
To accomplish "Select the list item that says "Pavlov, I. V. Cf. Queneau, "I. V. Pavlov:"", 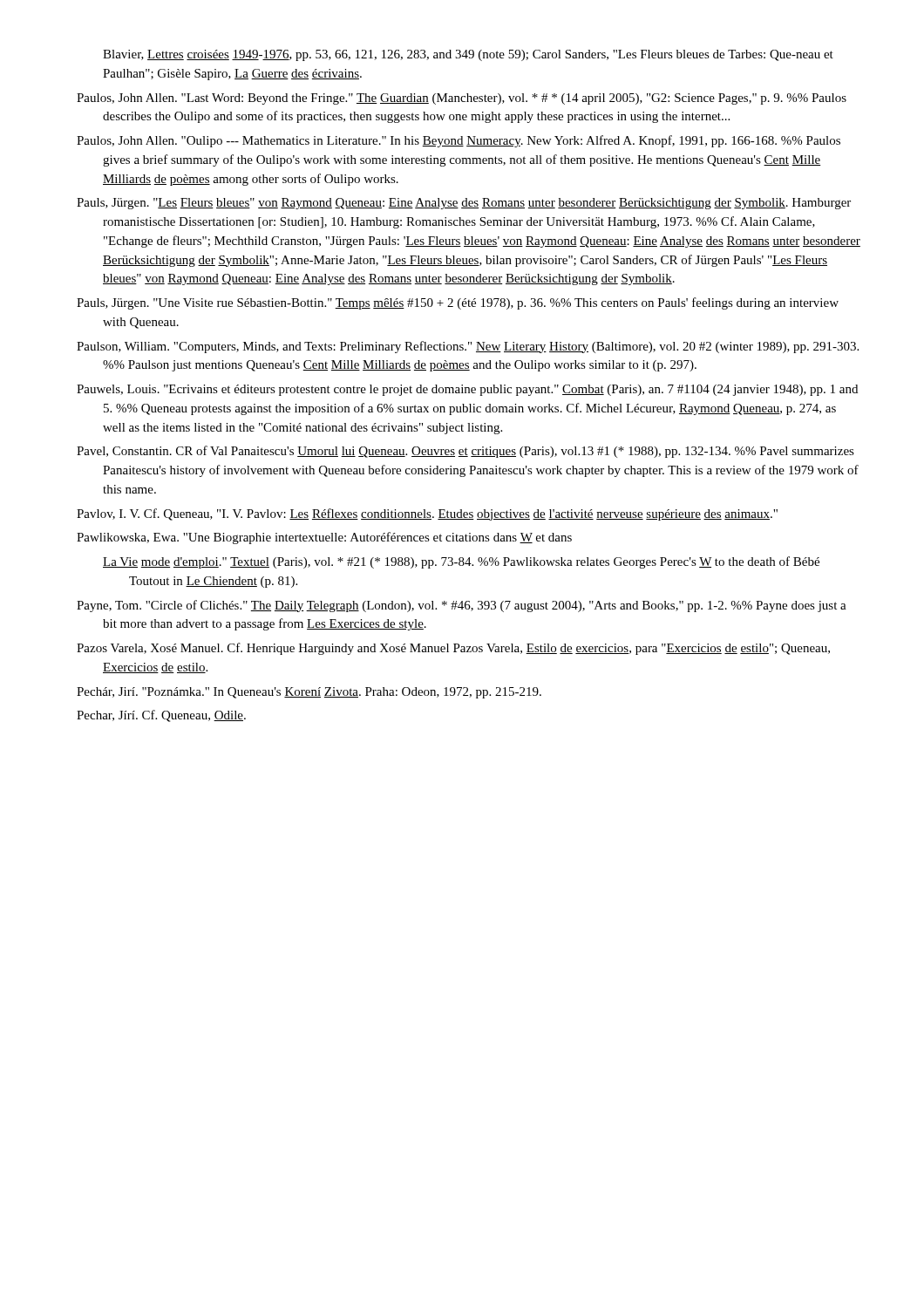I will click(x=427, y=513).
